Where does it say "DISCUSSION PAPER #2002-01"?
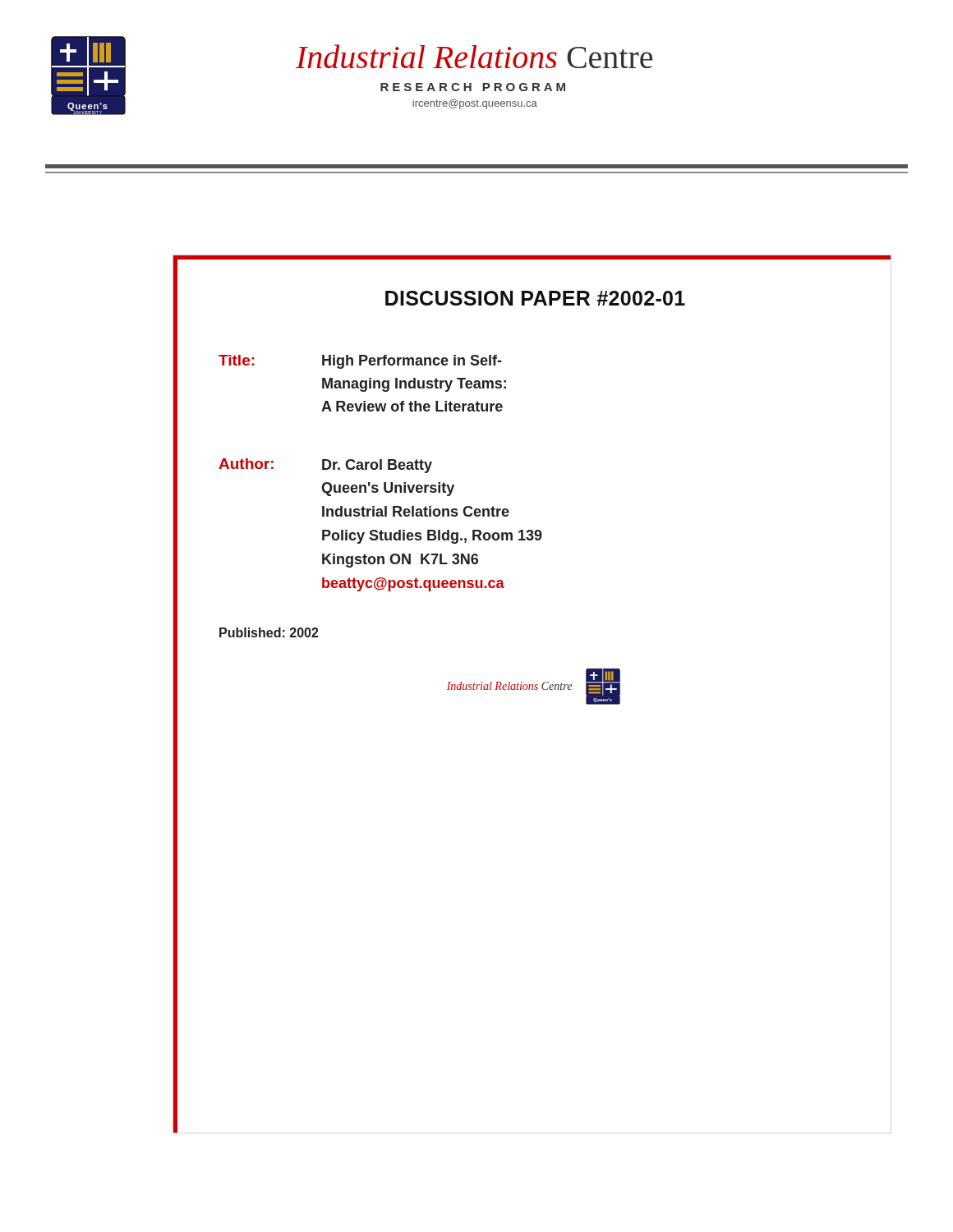This screenshot has height=1232, width=953. click(535, 298)
